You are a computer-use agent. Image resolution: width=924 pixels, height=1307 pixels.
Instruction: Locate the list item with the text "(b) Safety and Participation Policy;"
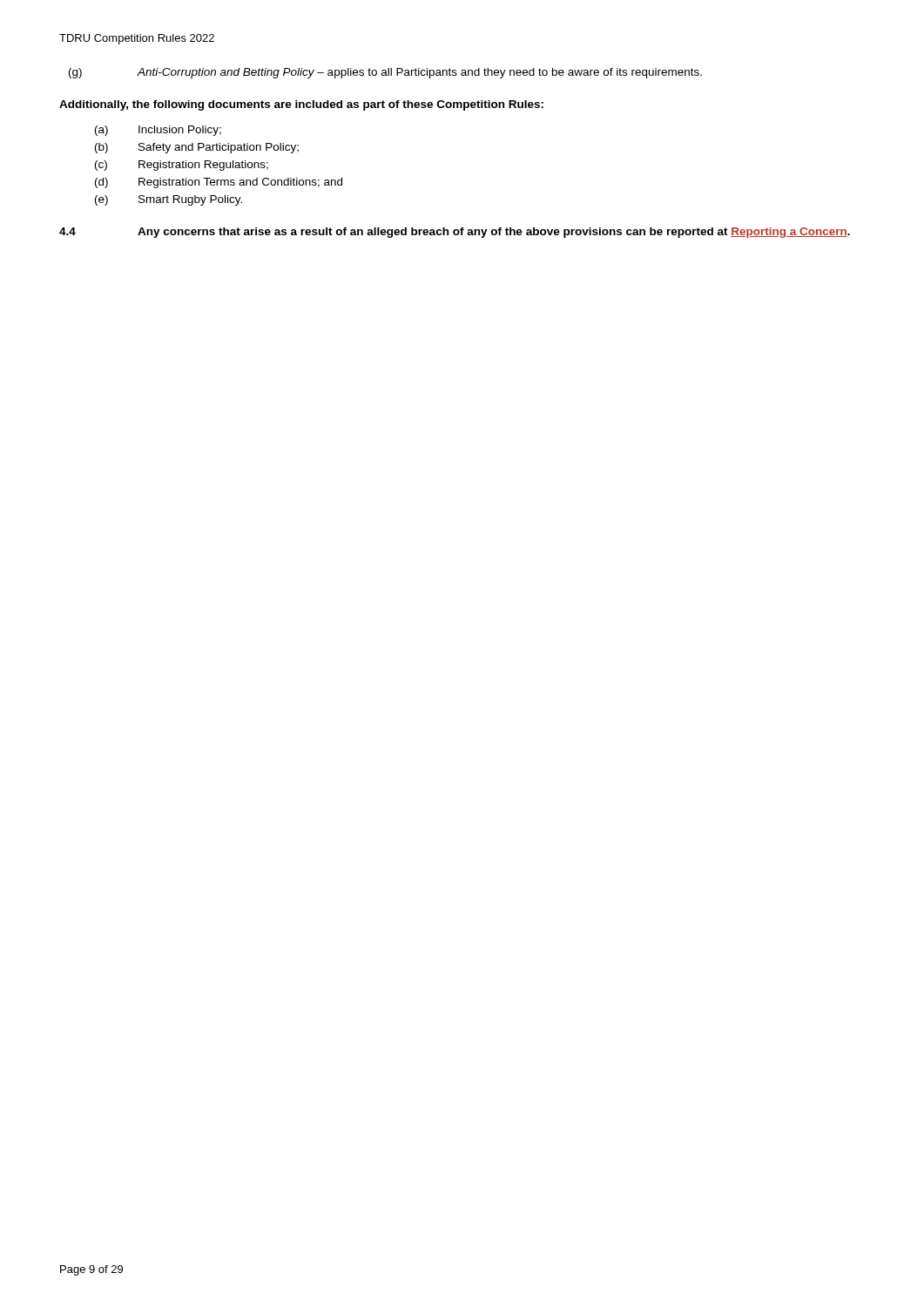point(197,148)
